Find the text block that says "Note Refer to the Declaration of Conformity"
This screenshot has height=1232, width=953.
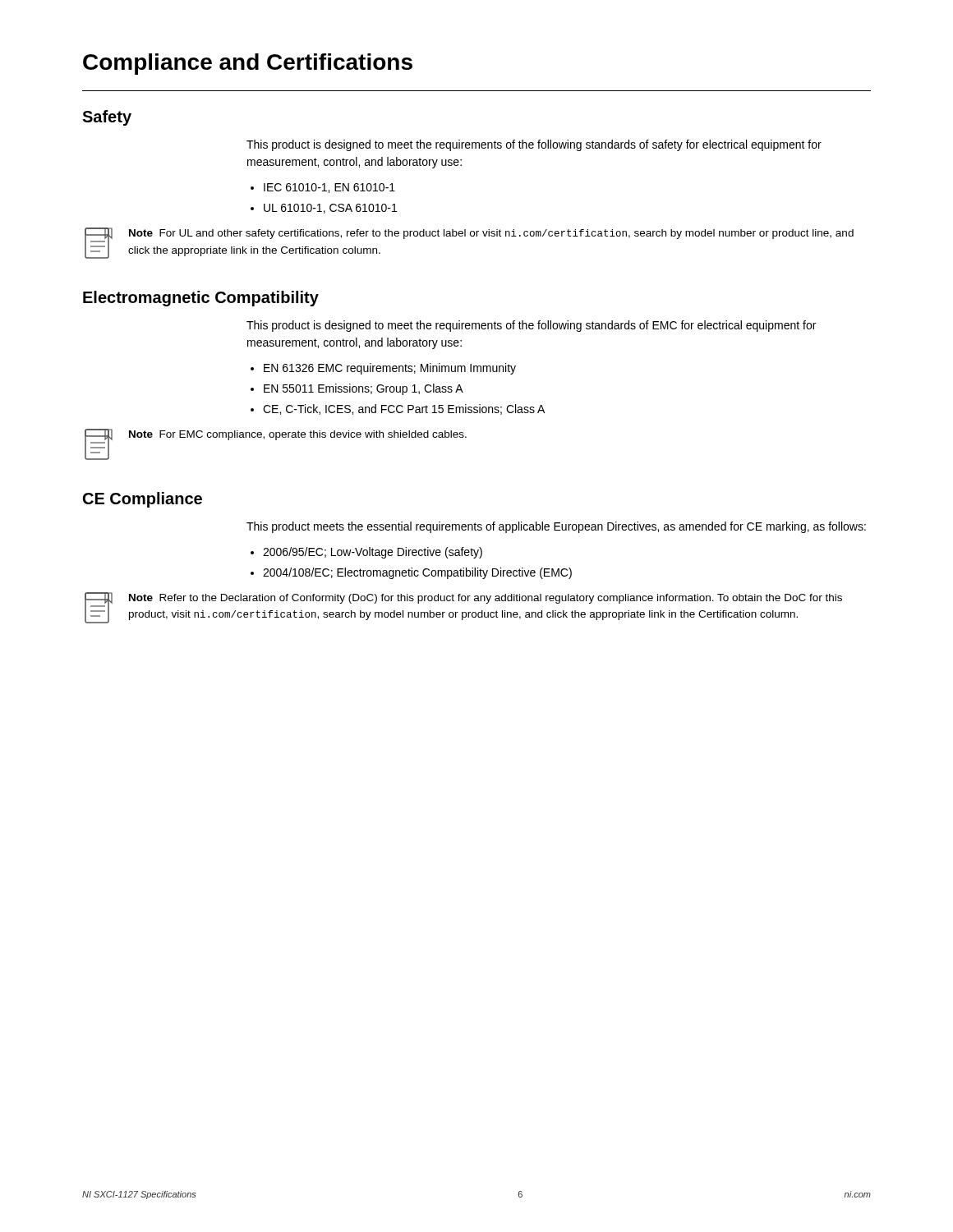pos(476,610)
